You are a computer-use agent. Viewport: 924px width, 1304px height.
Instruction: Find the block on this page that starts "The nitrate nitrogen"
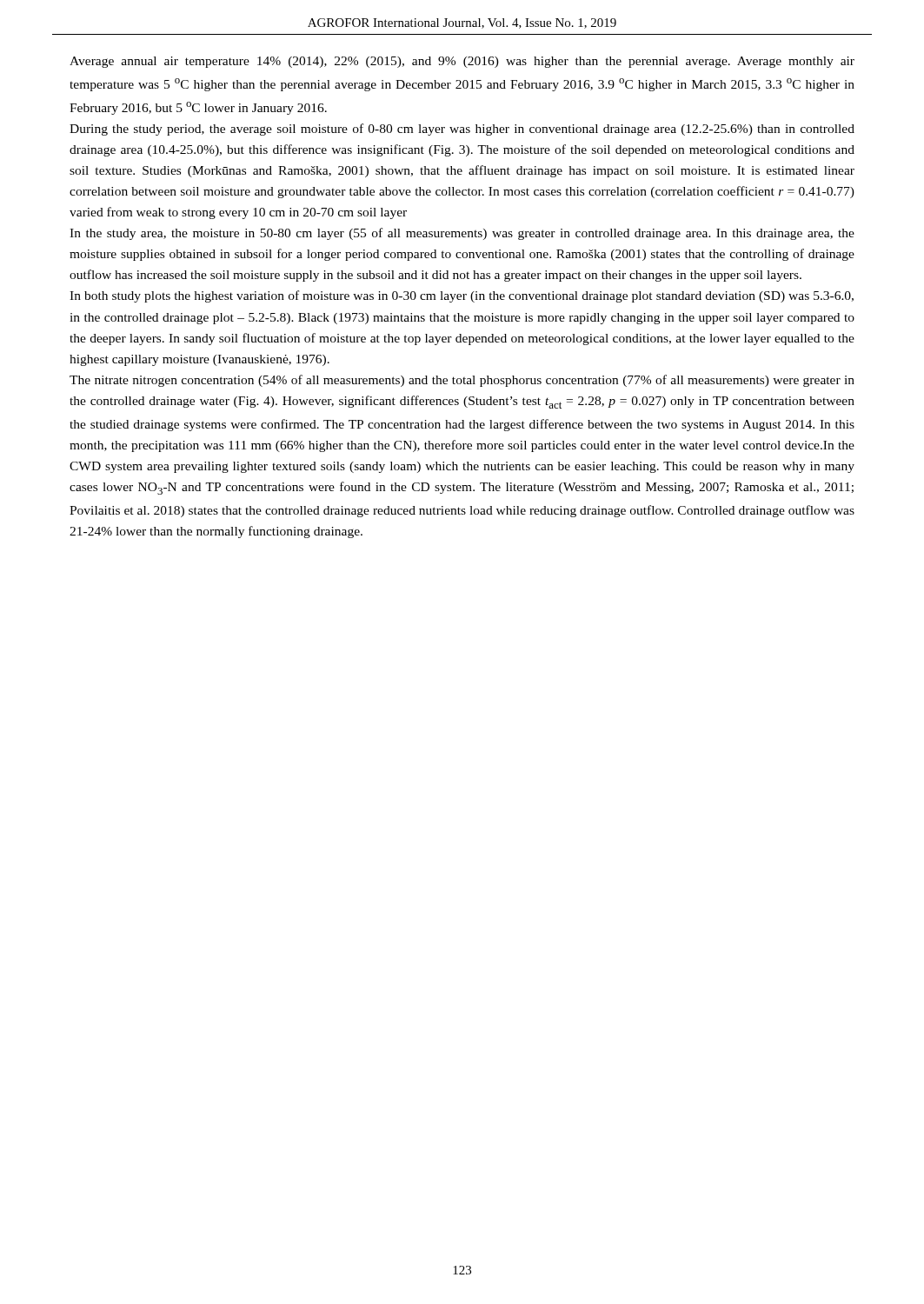(x=462, y=455)
